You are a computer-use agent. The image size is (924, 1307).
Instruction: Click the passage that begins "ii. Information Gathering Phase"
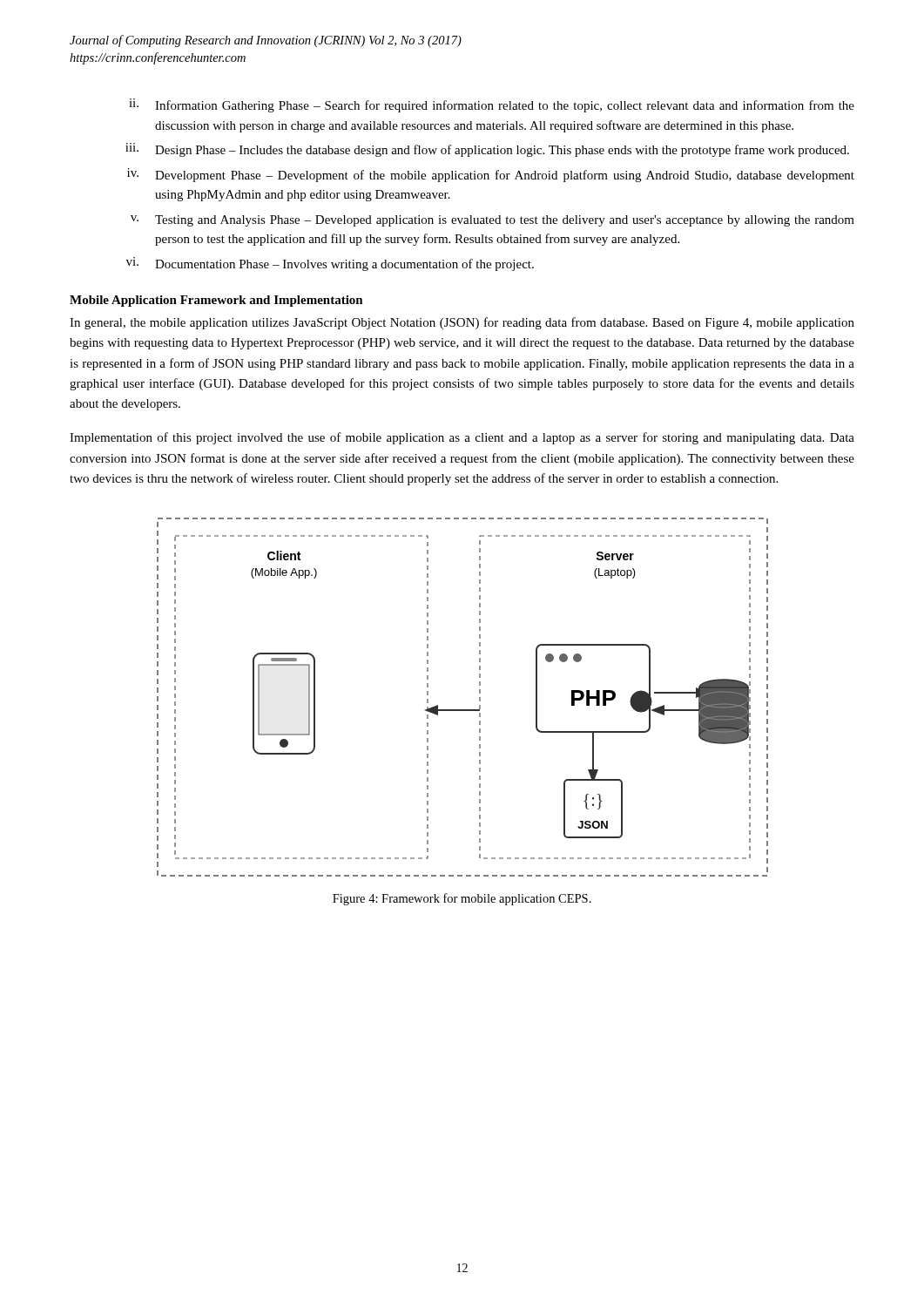coord(462,115)
